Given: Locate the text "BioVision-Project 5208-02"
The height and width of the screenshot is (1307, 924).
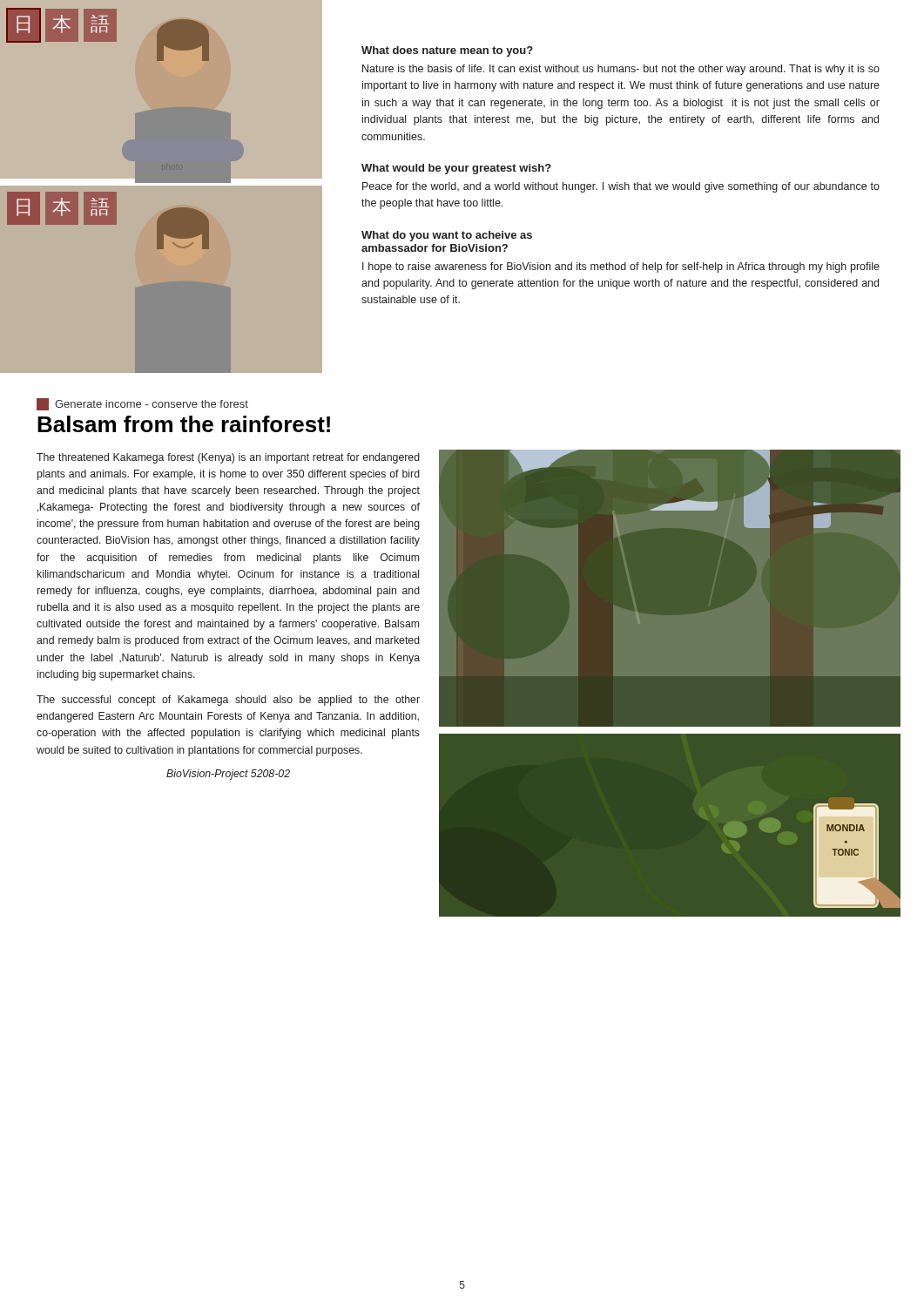Looking at the screenshot, I should [228, 773].
